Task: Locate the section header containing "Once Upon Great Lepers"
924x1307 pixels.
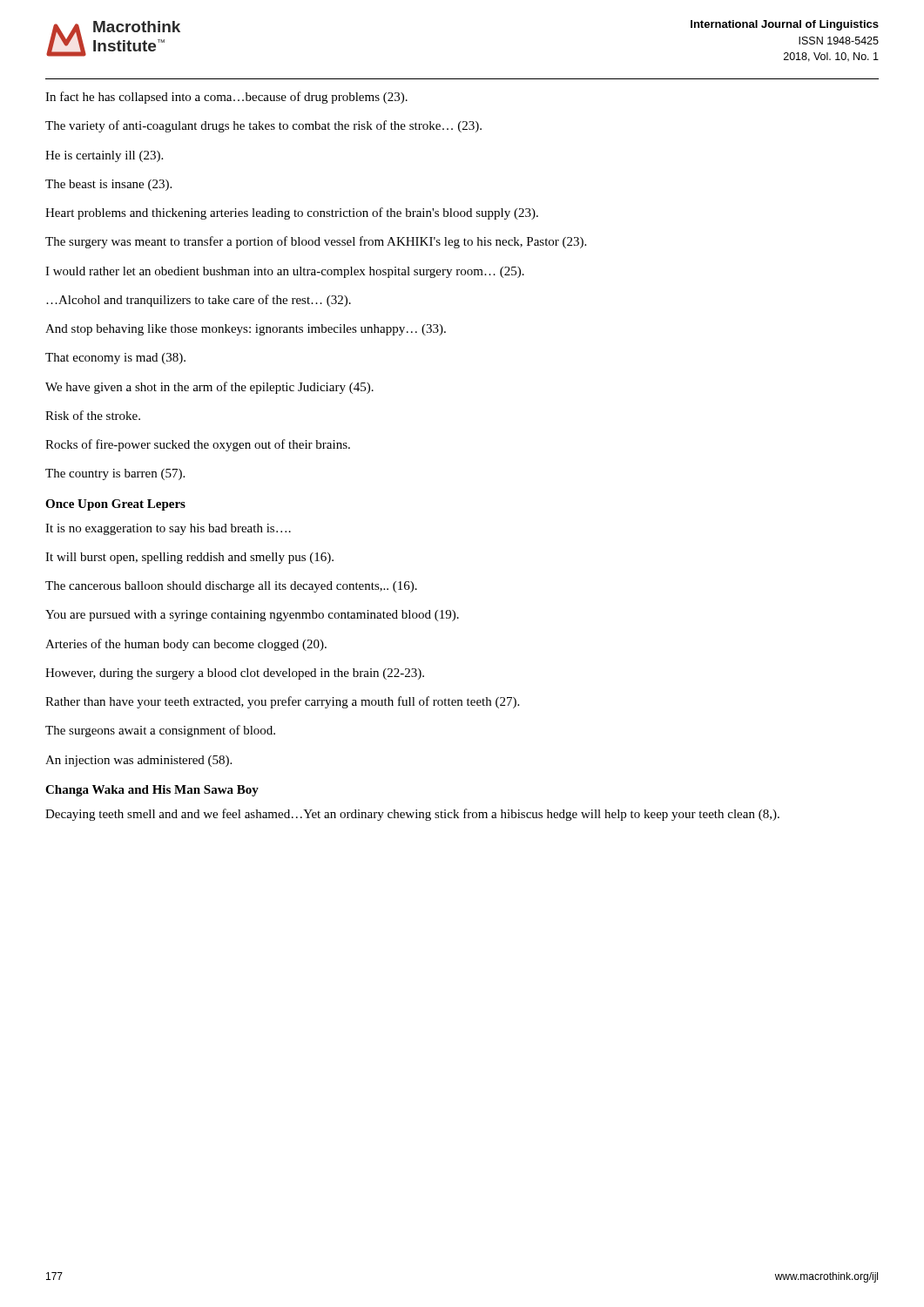Action: 115,503
